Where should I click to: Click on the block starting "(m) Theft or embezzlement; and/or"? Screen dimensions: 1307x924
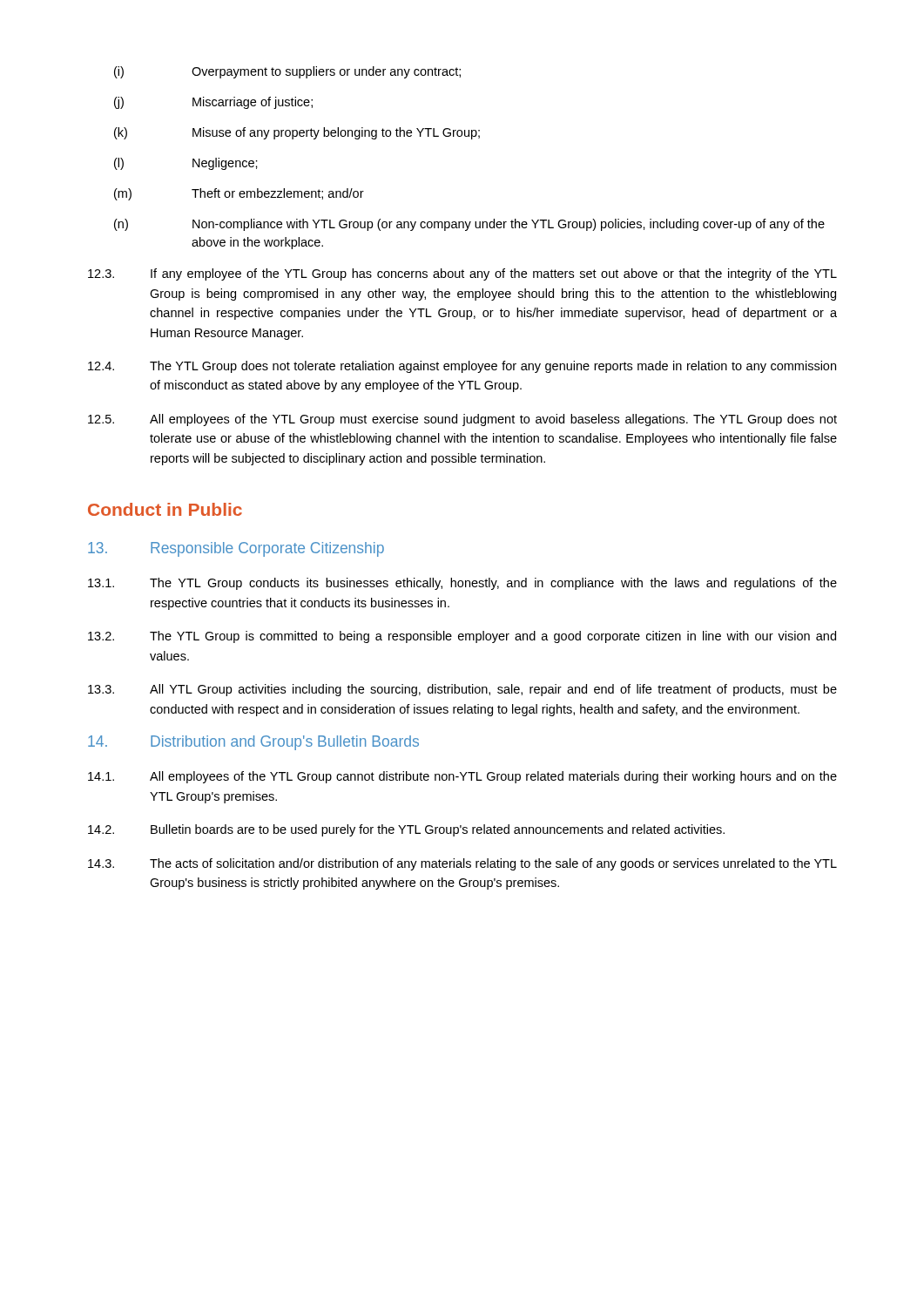pyautogui.click(x=239, y=194)
